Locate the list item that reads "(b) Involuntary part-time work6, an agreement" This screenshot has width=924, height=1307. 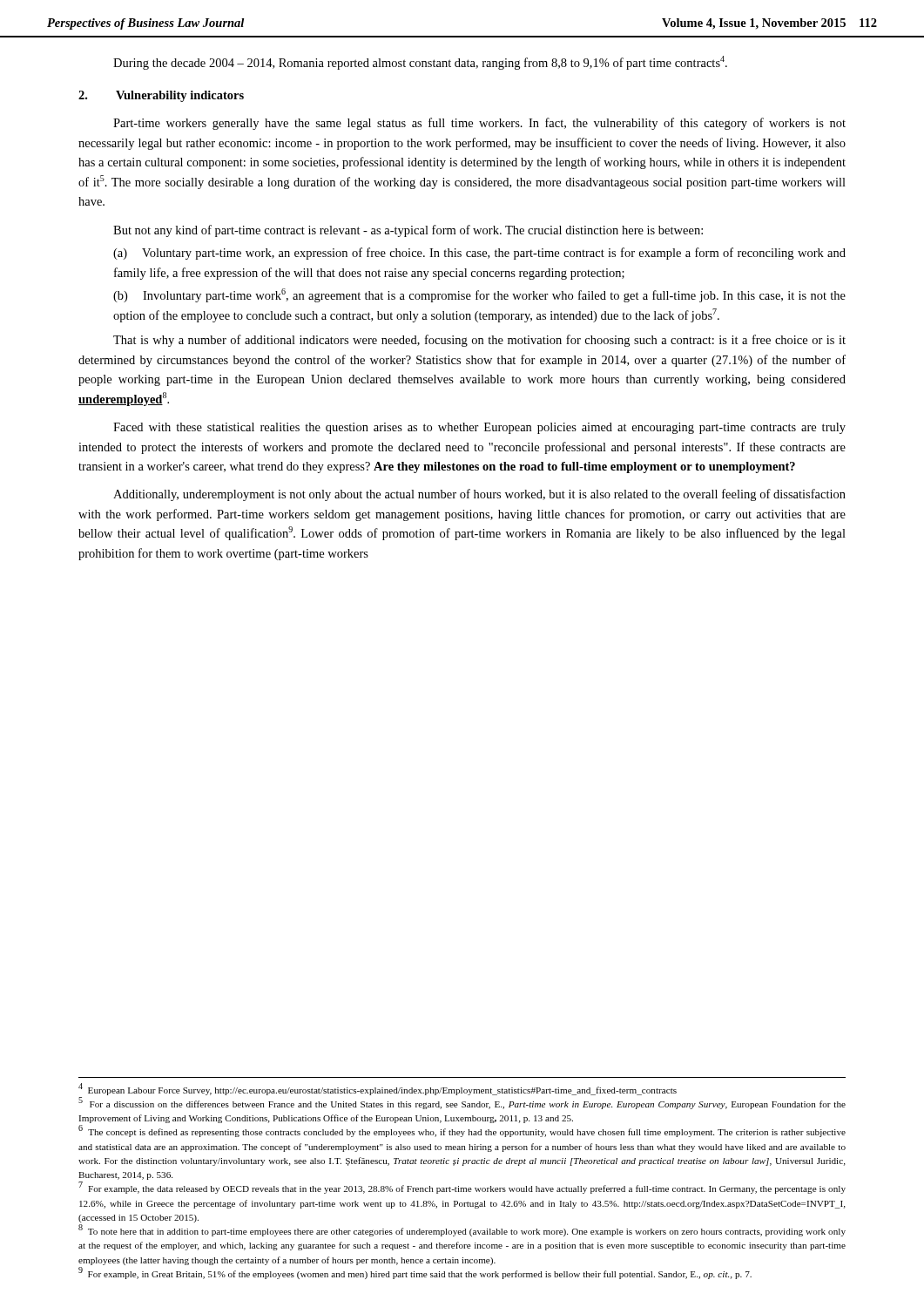coord(462,306)
